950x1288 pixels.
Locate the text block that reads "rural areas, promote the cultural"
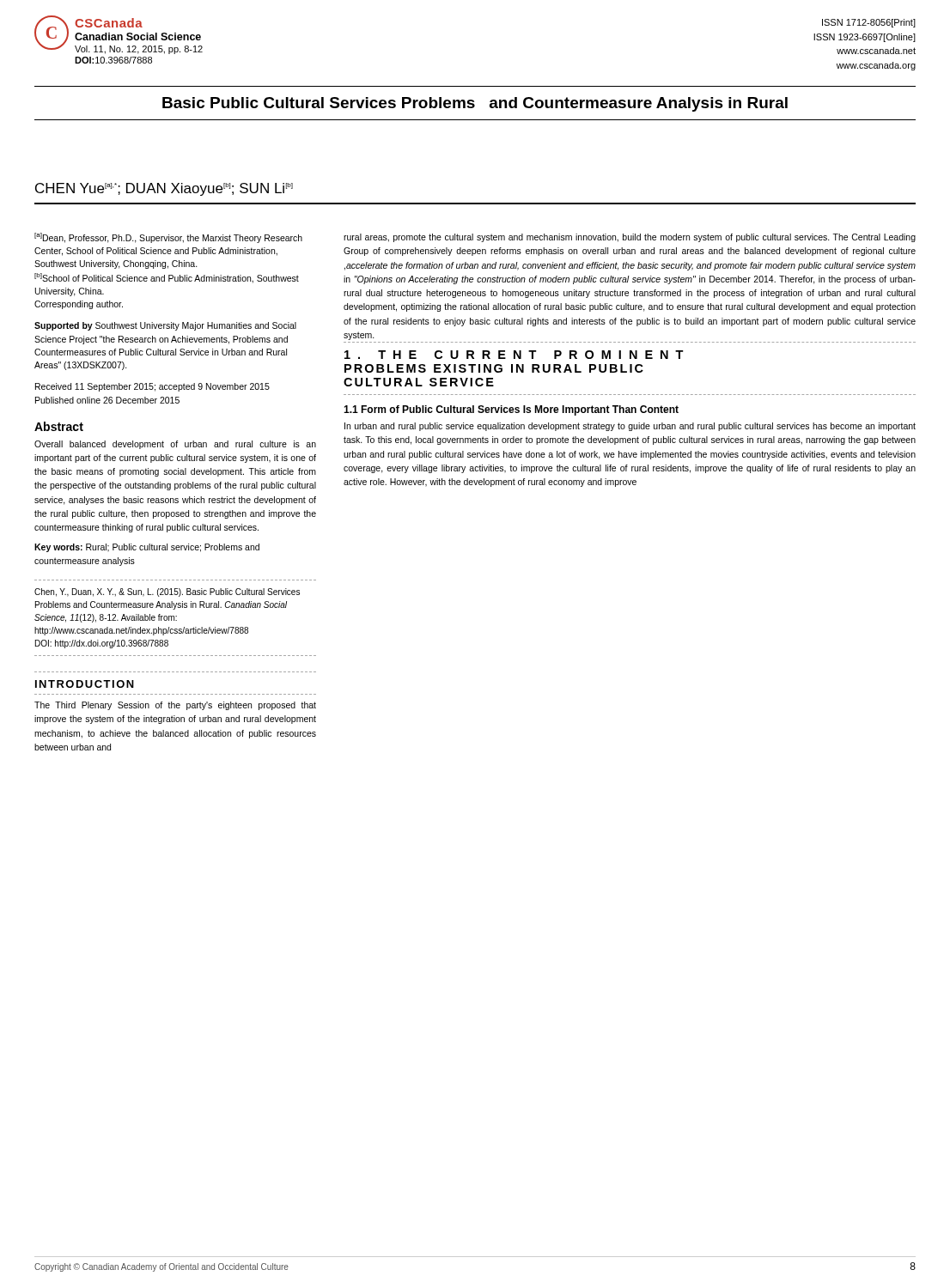[630, 286]
